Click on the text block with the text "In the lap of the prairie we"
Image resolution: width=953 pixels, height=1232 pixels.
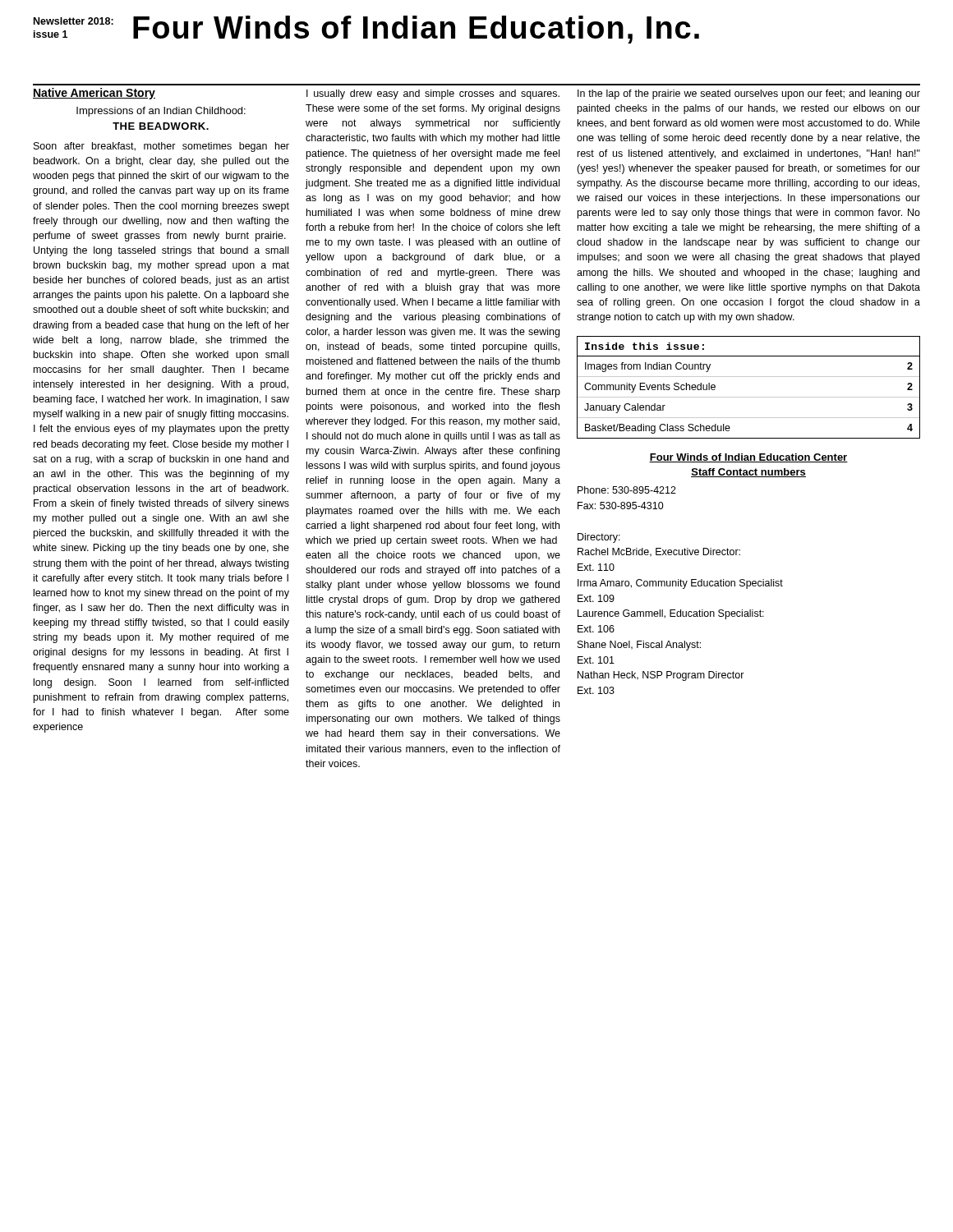748,205
